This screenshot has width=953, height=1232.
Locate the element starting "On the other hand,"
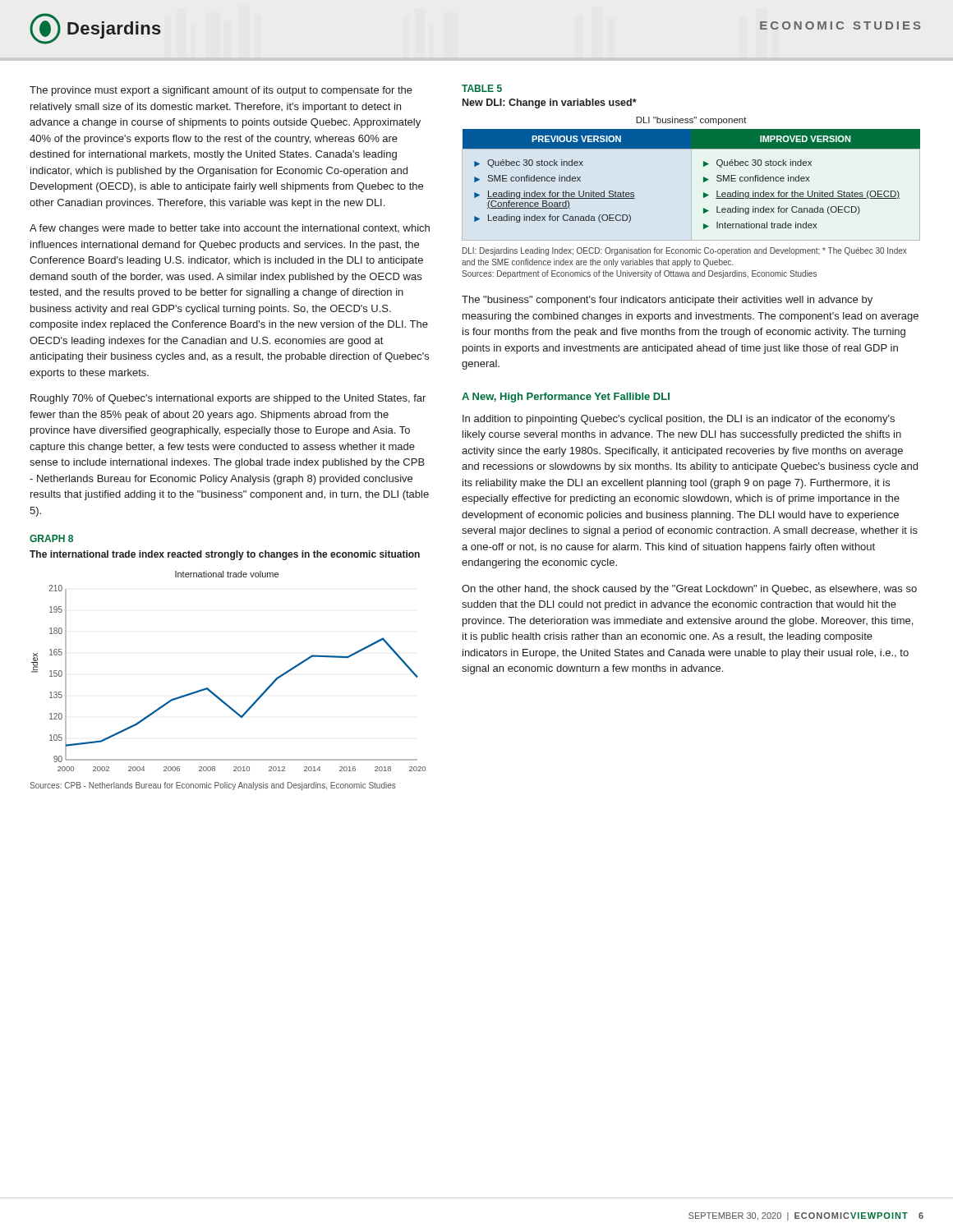tap(691, 628)
